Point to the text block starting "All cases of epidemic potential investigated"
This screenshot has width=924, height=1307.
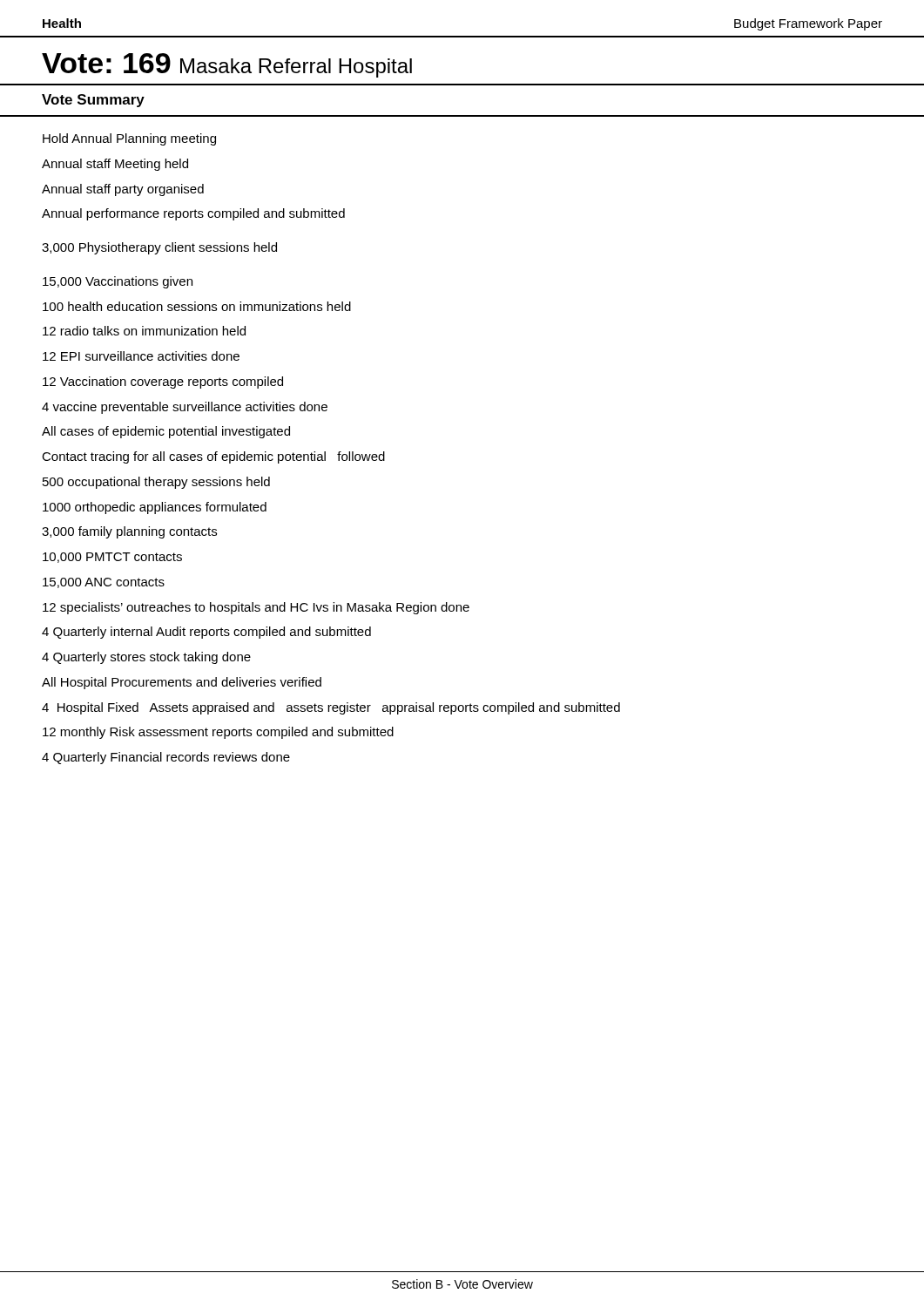pyautogui.click(x=166, y=431)
